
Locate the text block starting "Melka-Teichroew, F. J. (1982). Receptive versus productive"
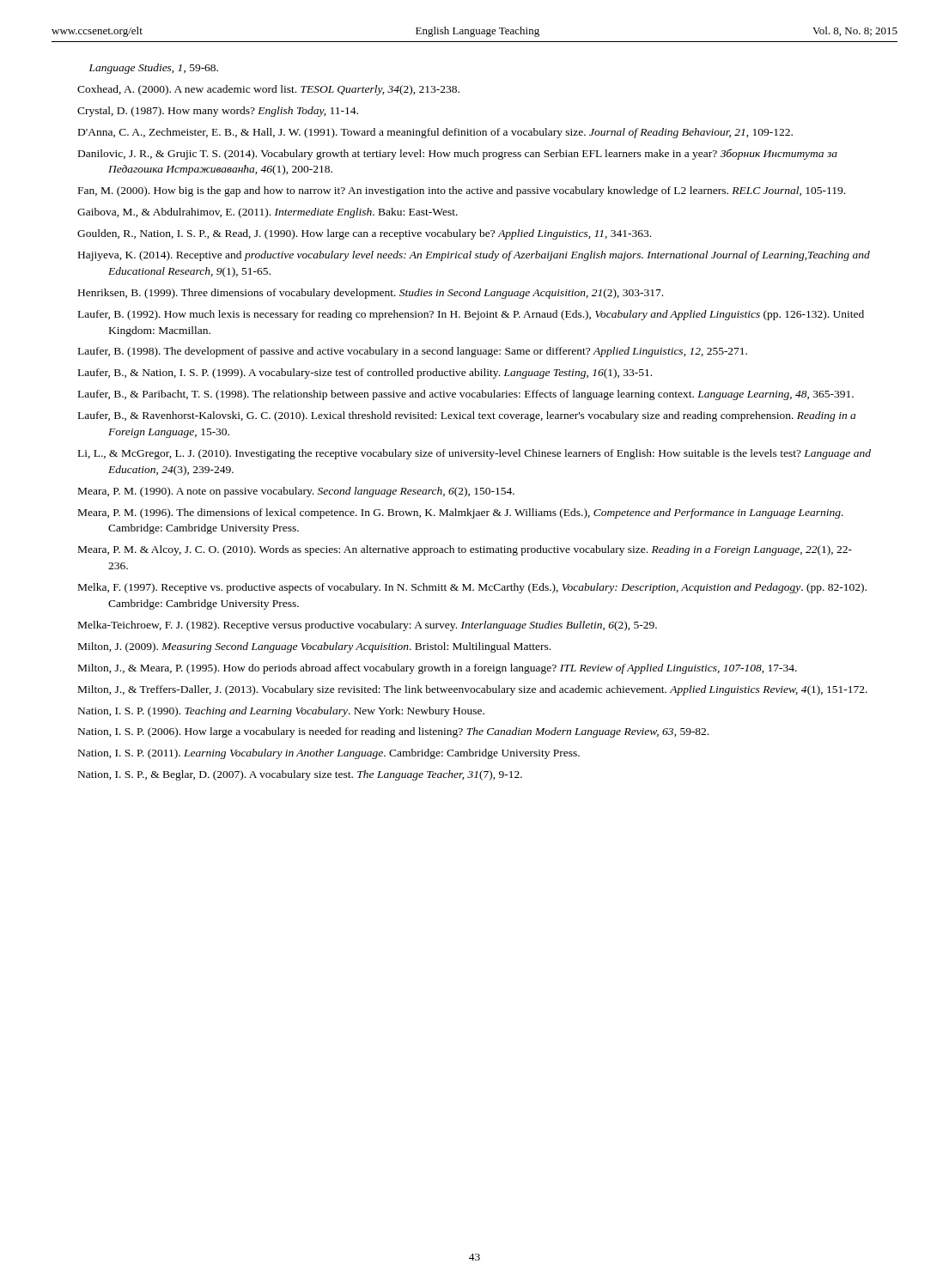(367, 625)
